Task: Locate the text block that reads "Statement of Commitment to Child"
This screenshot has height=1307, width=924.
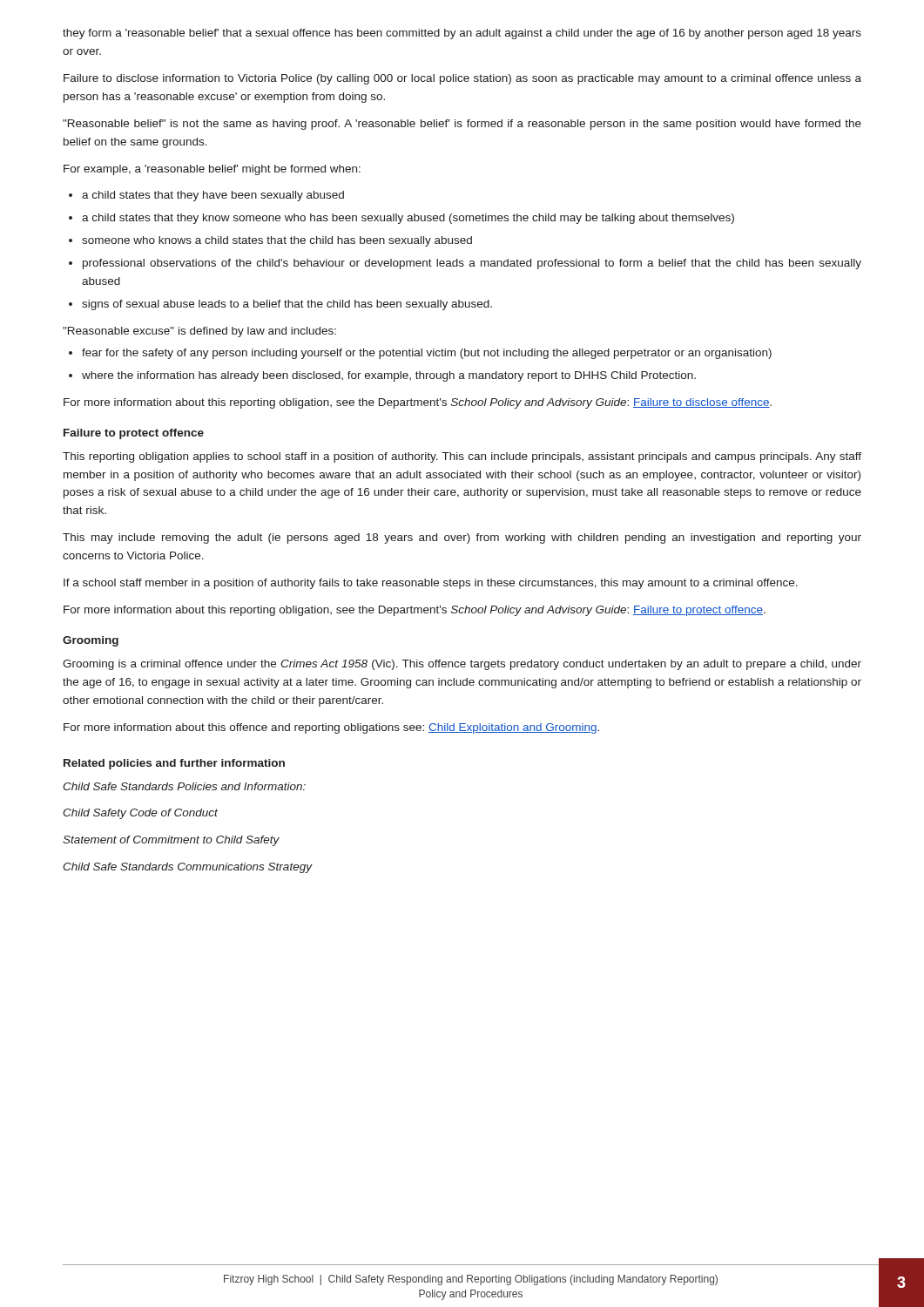Action: pyautogui.click(x=171, y=841)
